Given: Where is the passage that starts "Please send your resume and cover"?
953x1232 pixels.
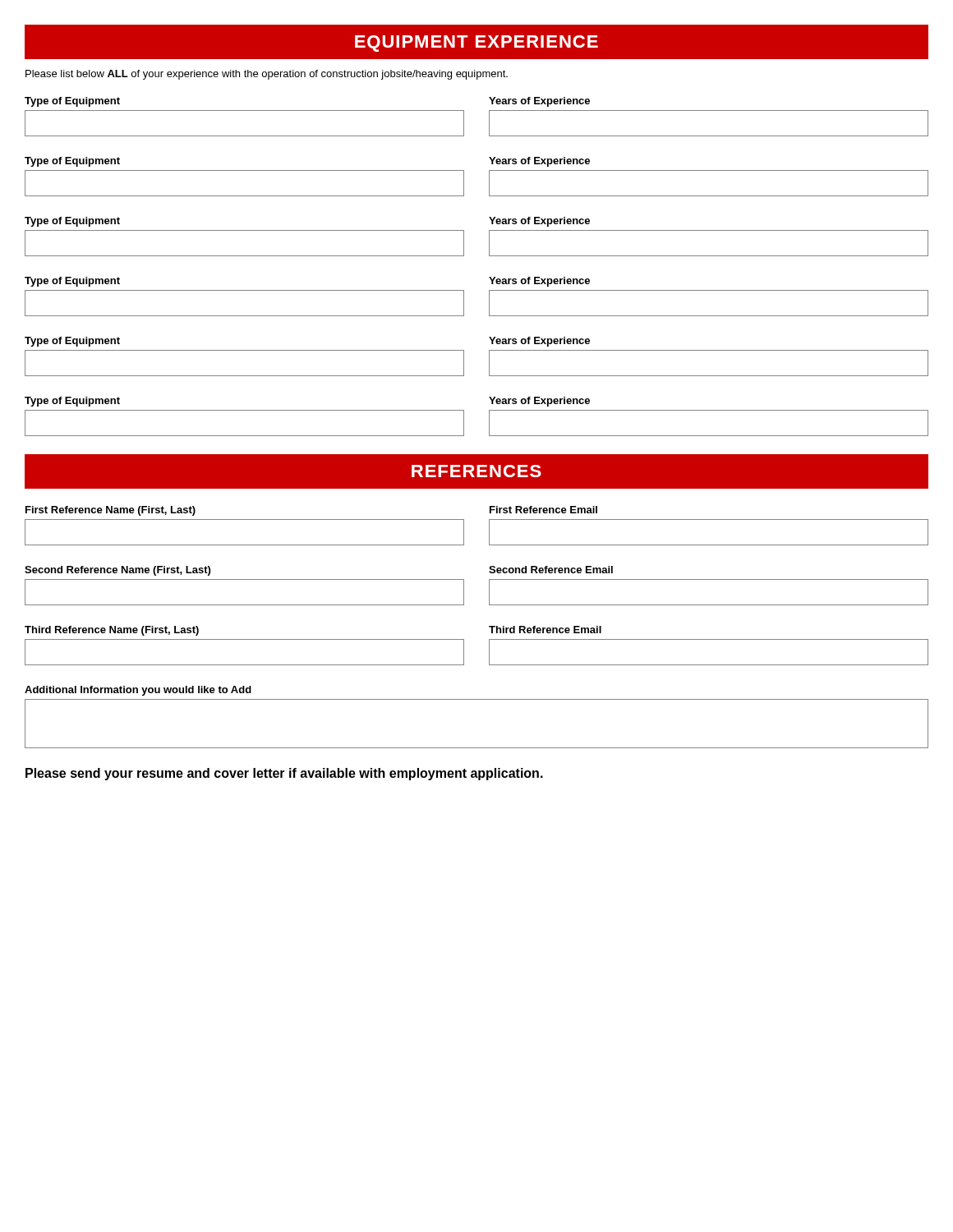Looking at the screenshot, I should (284, 773).
